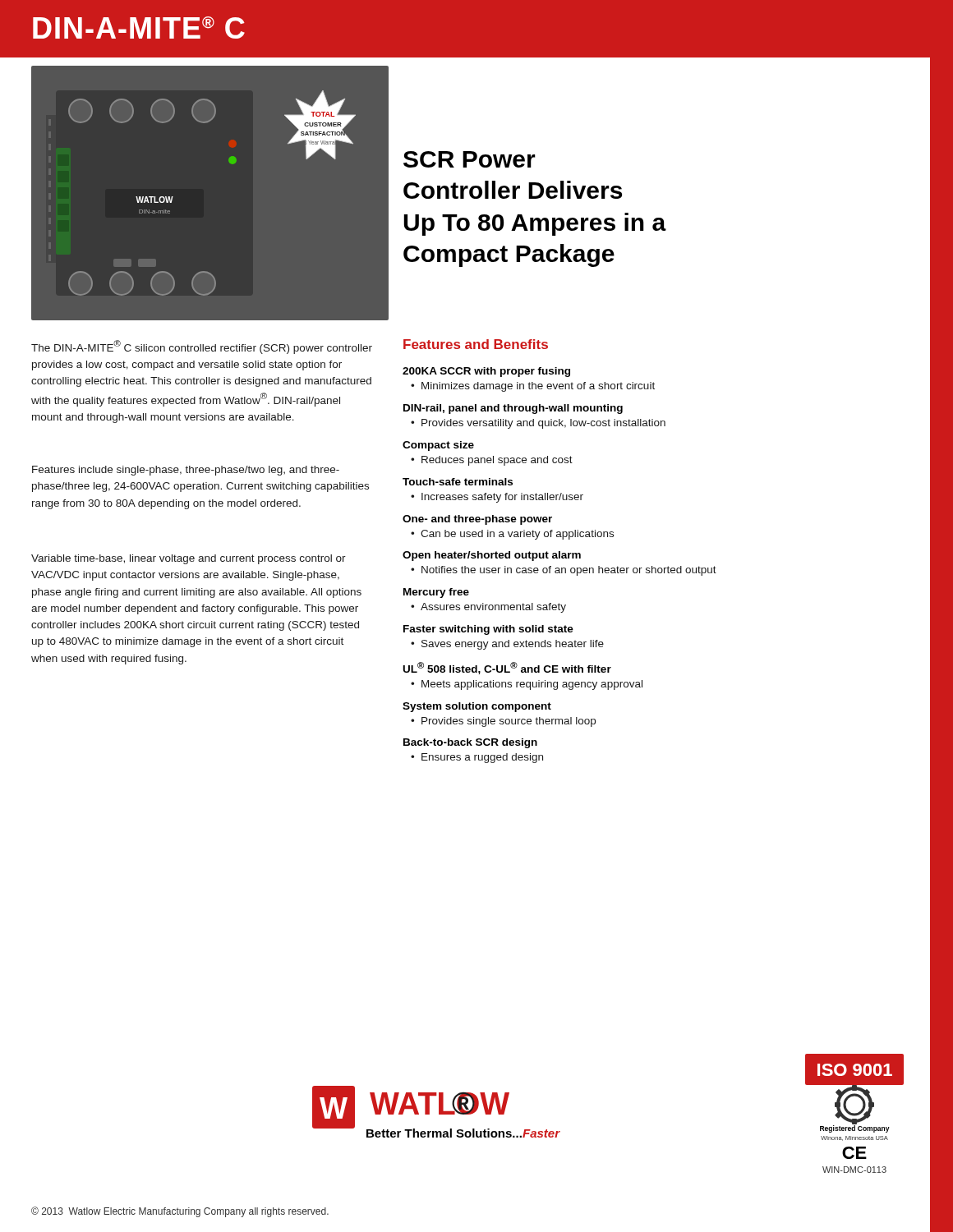Point to the block beginning "The DIN-A-MITE® C silicon"

202,381
